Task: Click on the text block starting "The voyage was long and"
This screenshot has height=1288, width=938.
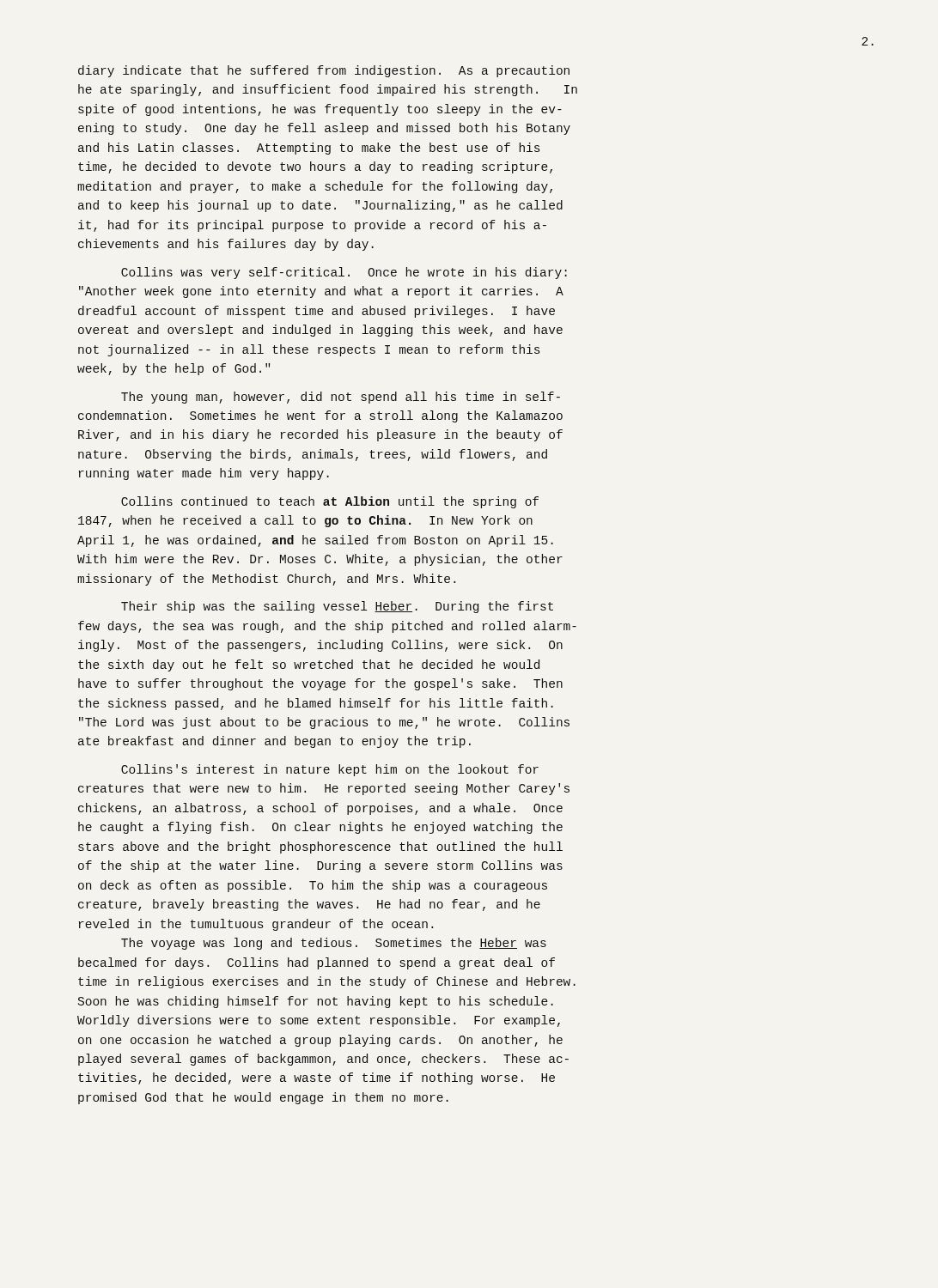Action: pyautogui.click(x=328, y=1021)
